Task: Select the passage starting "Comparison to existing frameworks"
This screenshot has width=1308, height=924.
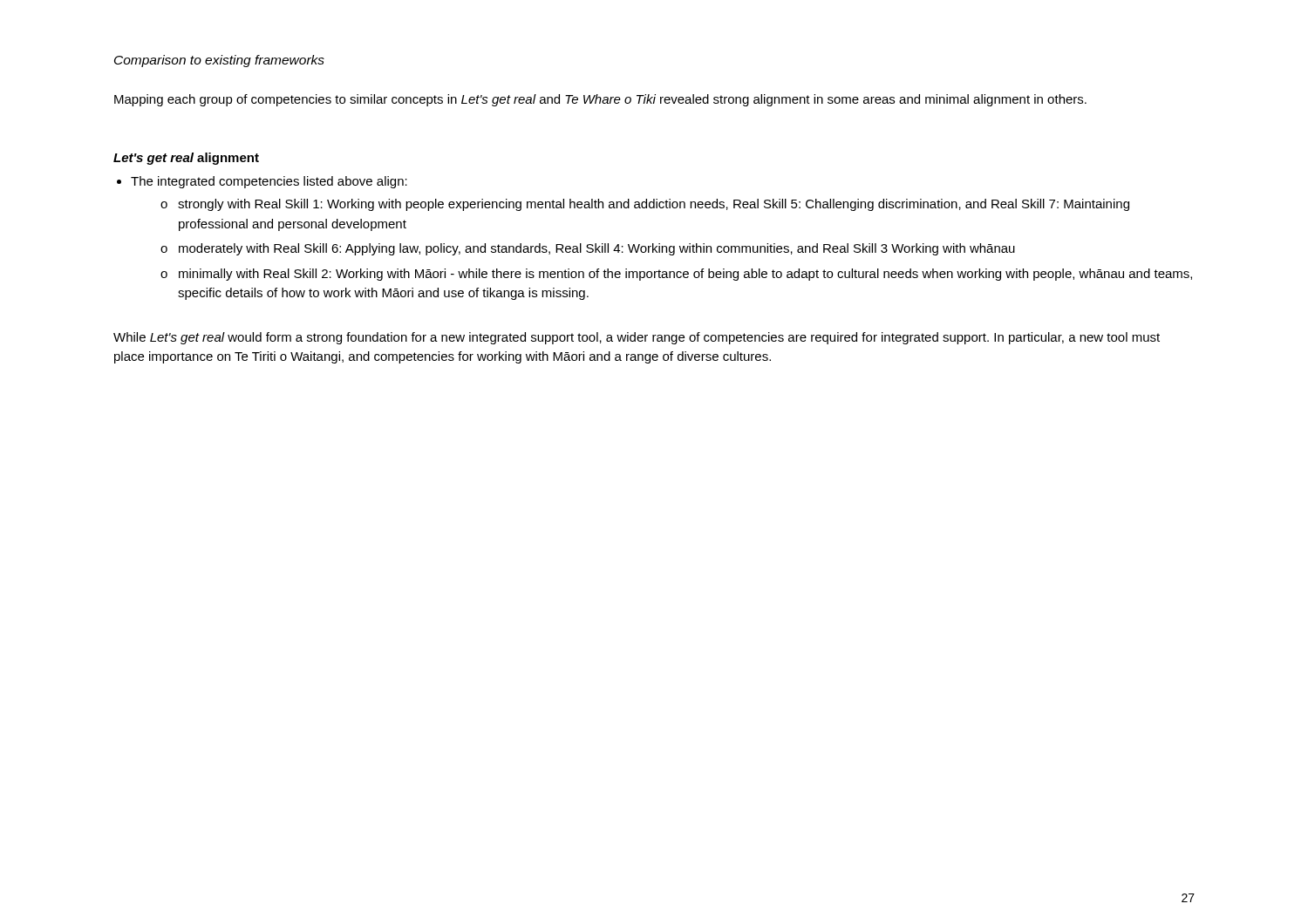Action: (219, 60)
